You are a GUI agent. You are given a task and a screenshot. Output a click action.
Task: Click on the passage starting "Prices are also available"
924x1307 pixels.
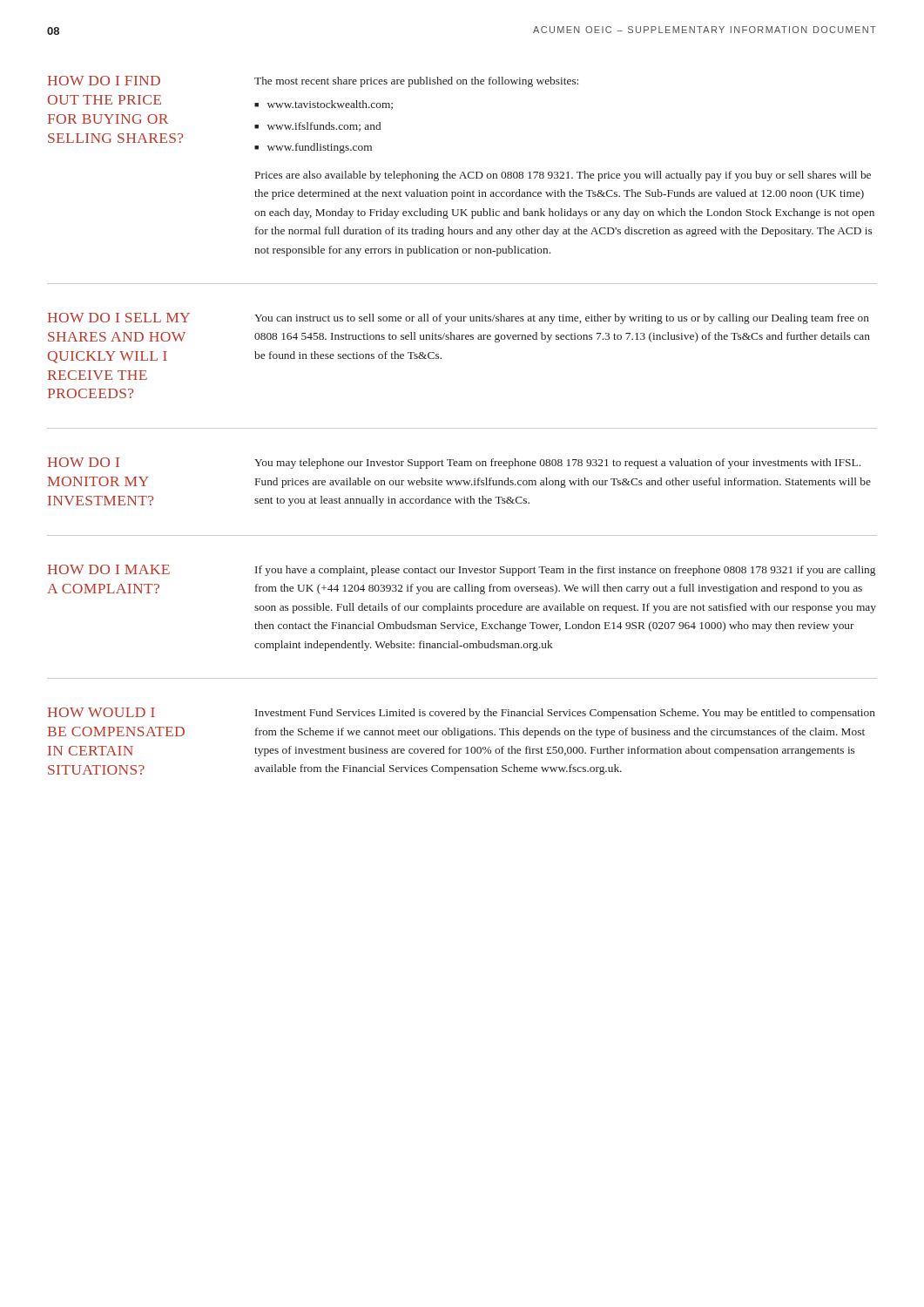point(566,212)
